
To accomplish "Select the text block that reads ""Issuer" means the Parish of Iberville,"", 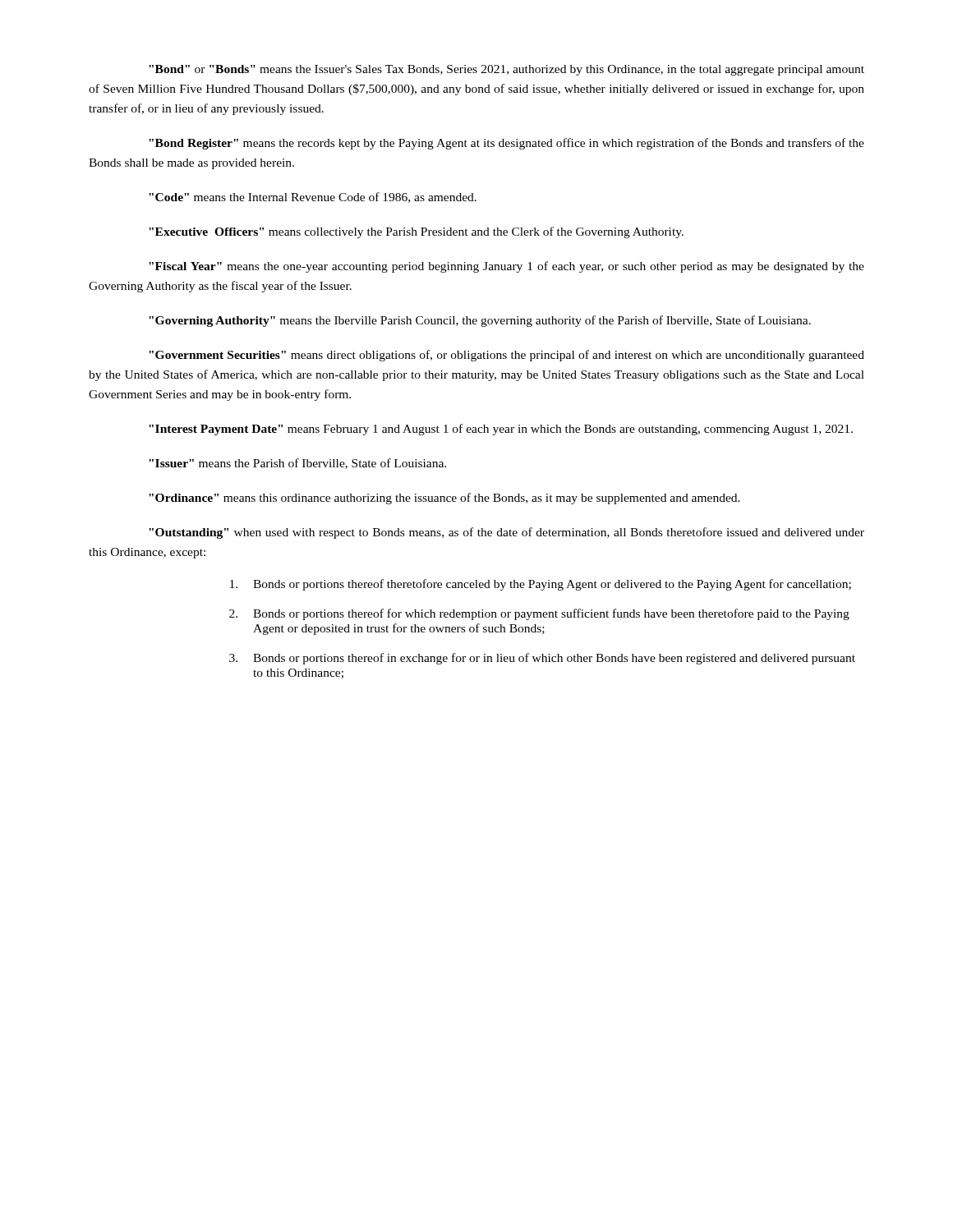I will 297,463.
